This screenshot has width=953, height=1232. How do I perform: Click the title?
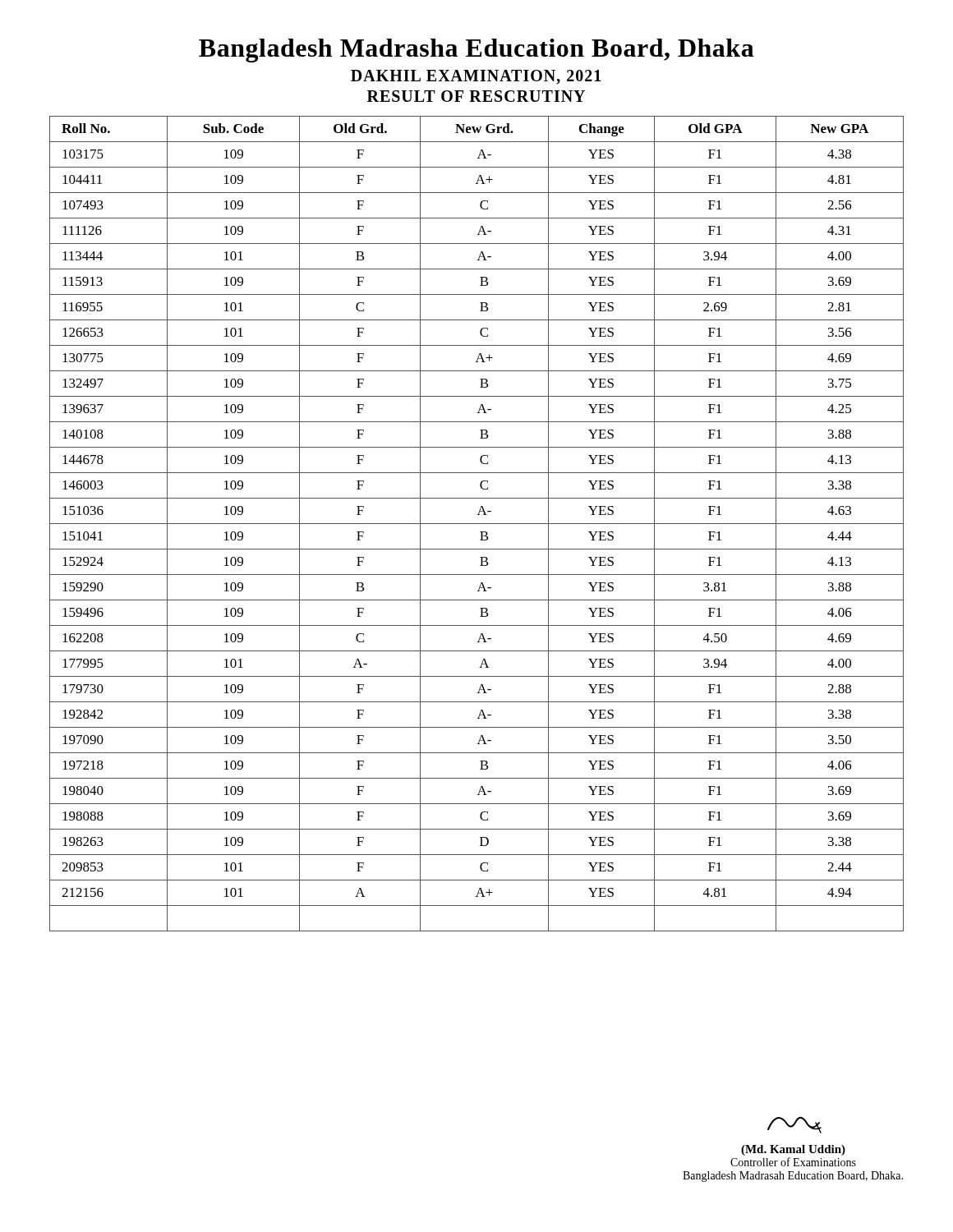coord(476,69)
